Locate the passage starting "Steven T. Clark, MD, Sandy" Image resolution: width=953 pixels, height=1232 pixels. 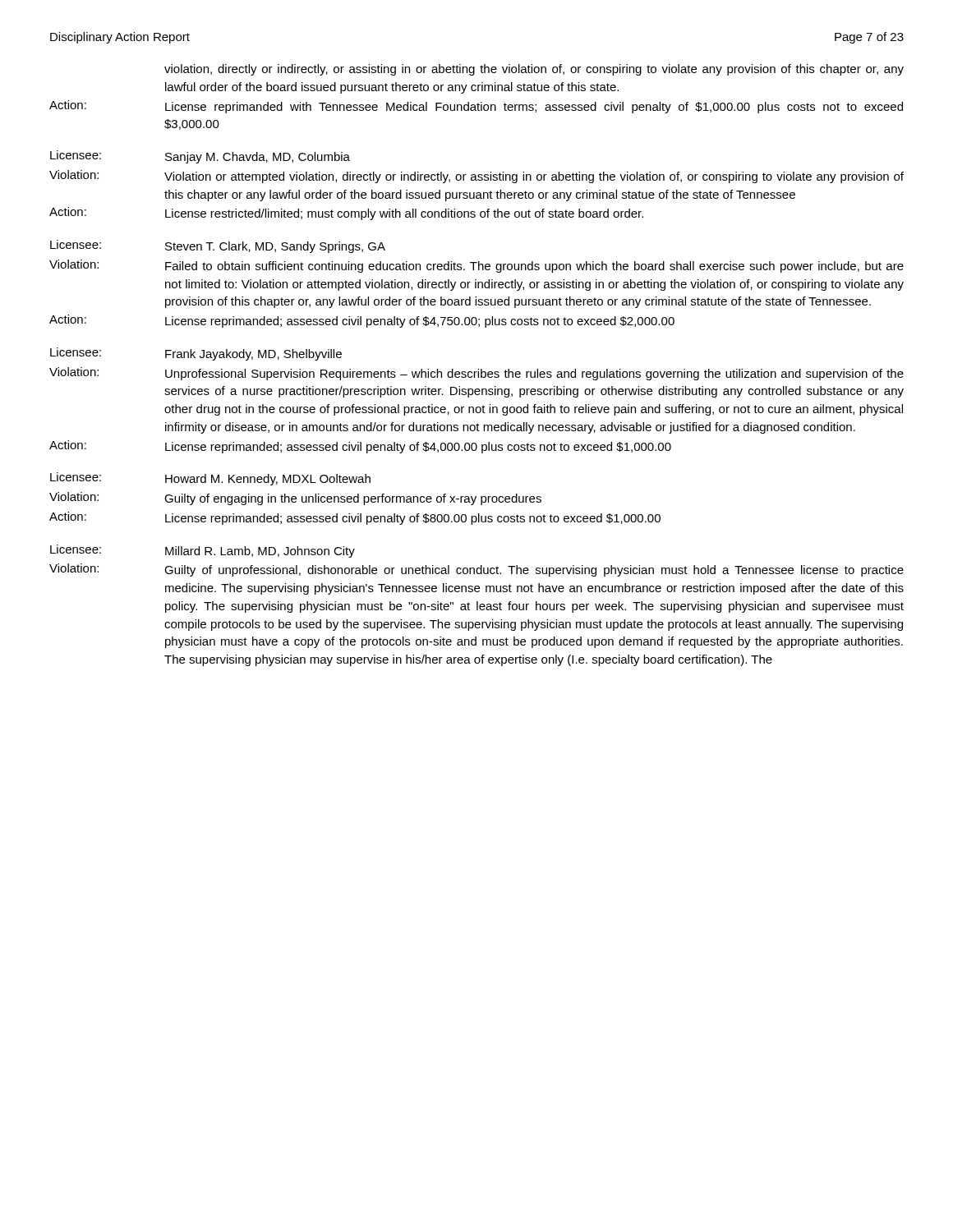(x=275, y=246)
